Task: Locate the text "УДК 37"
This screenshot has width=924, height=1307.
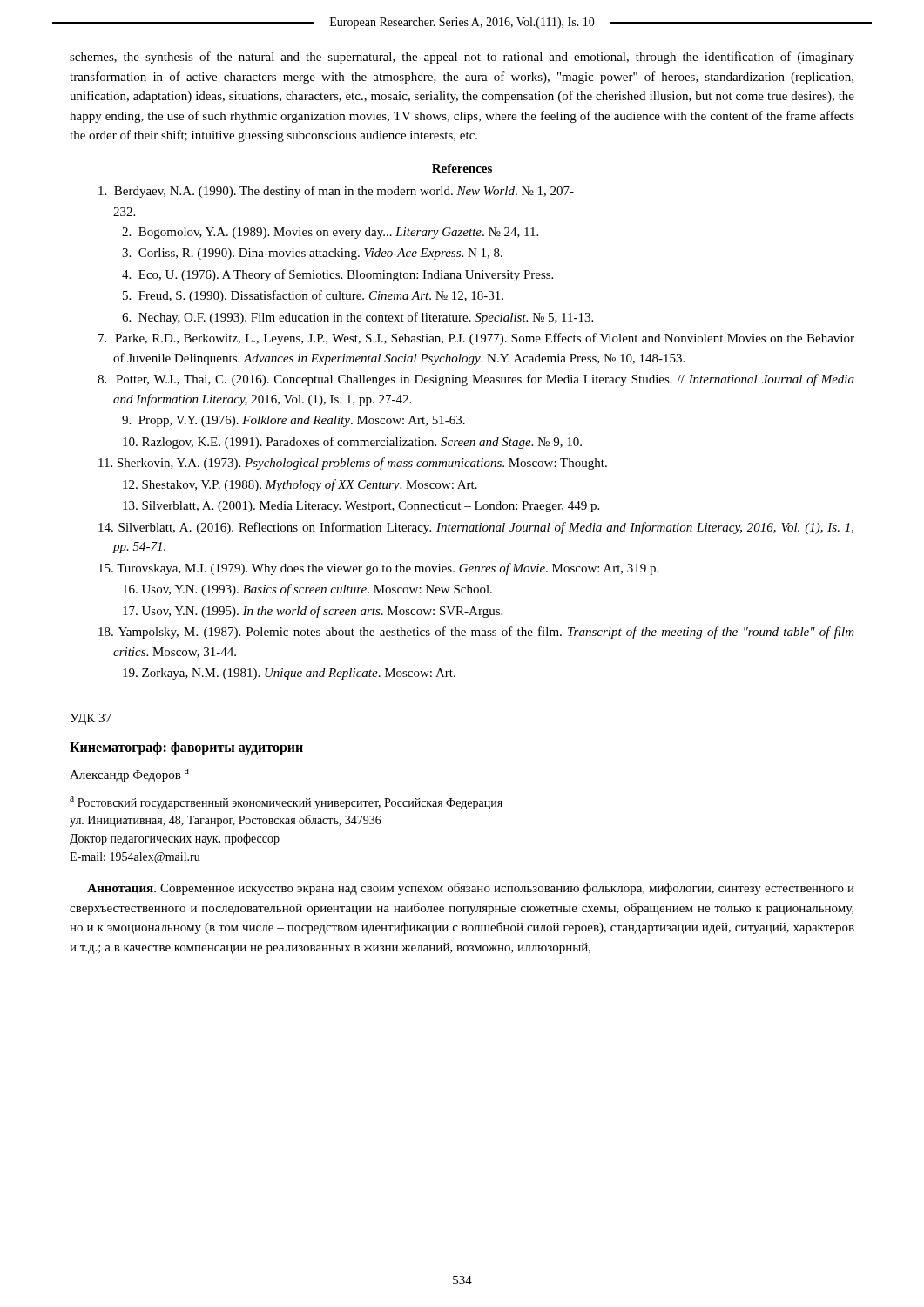Action: [91, 718]
